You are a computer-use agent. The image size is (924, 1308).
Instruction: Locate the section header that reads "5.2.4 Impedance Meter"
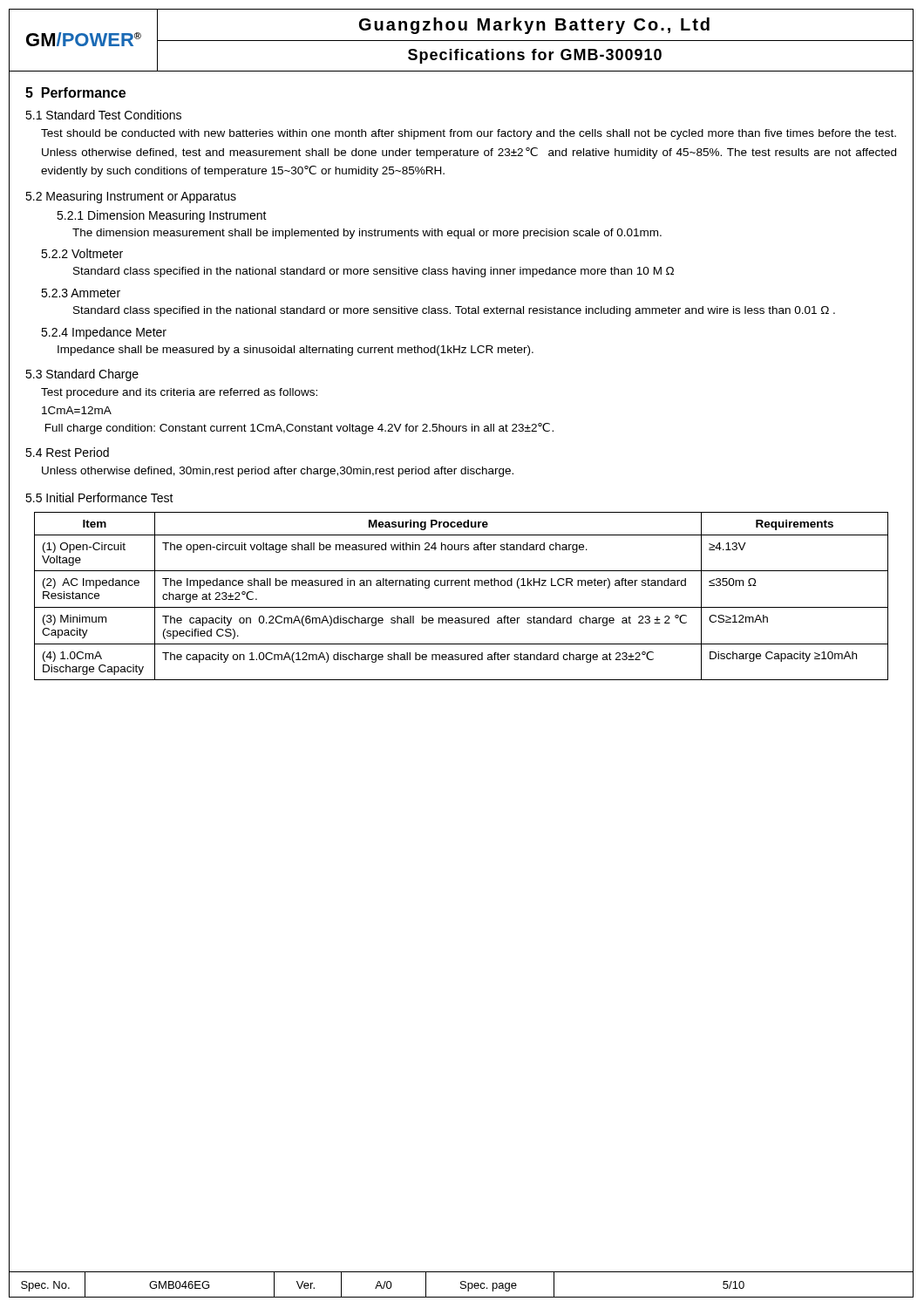pyautogui.click(x=104, y=332)
